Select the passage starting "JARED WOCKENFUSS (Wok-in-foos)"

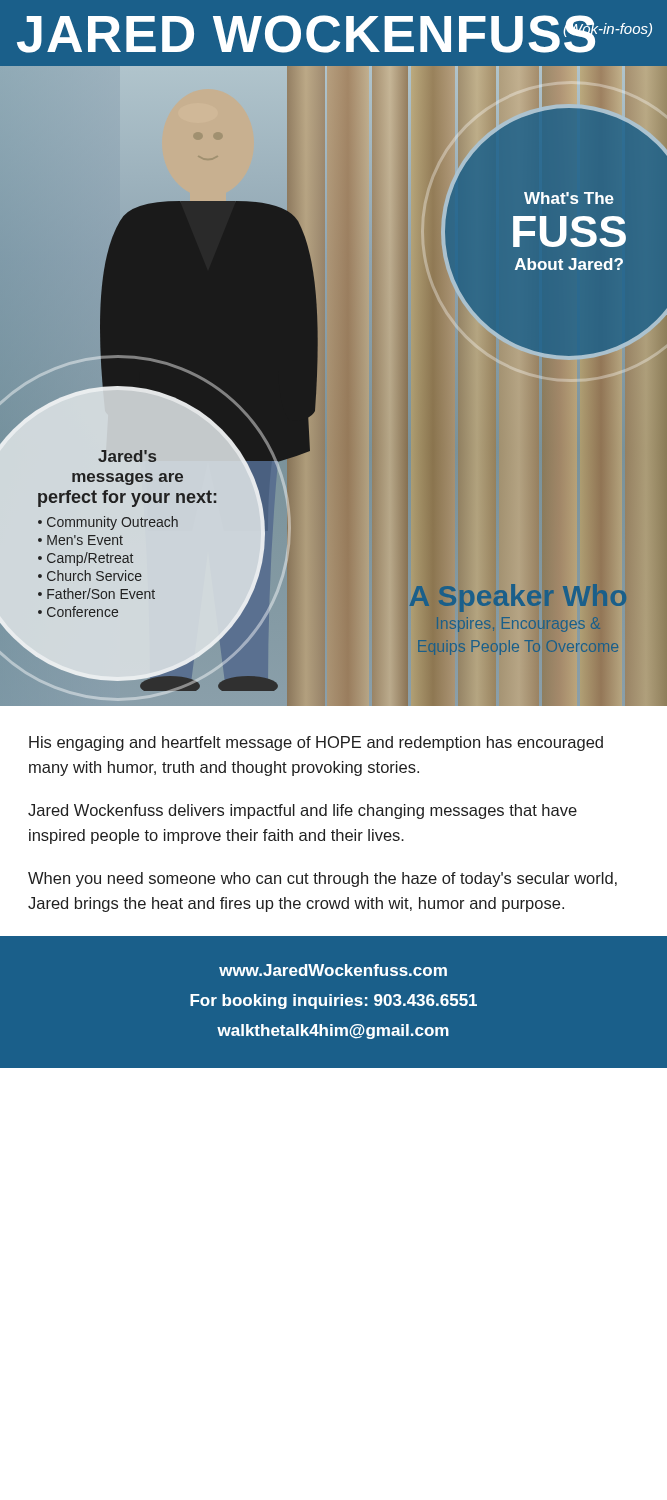click(335, 34)
